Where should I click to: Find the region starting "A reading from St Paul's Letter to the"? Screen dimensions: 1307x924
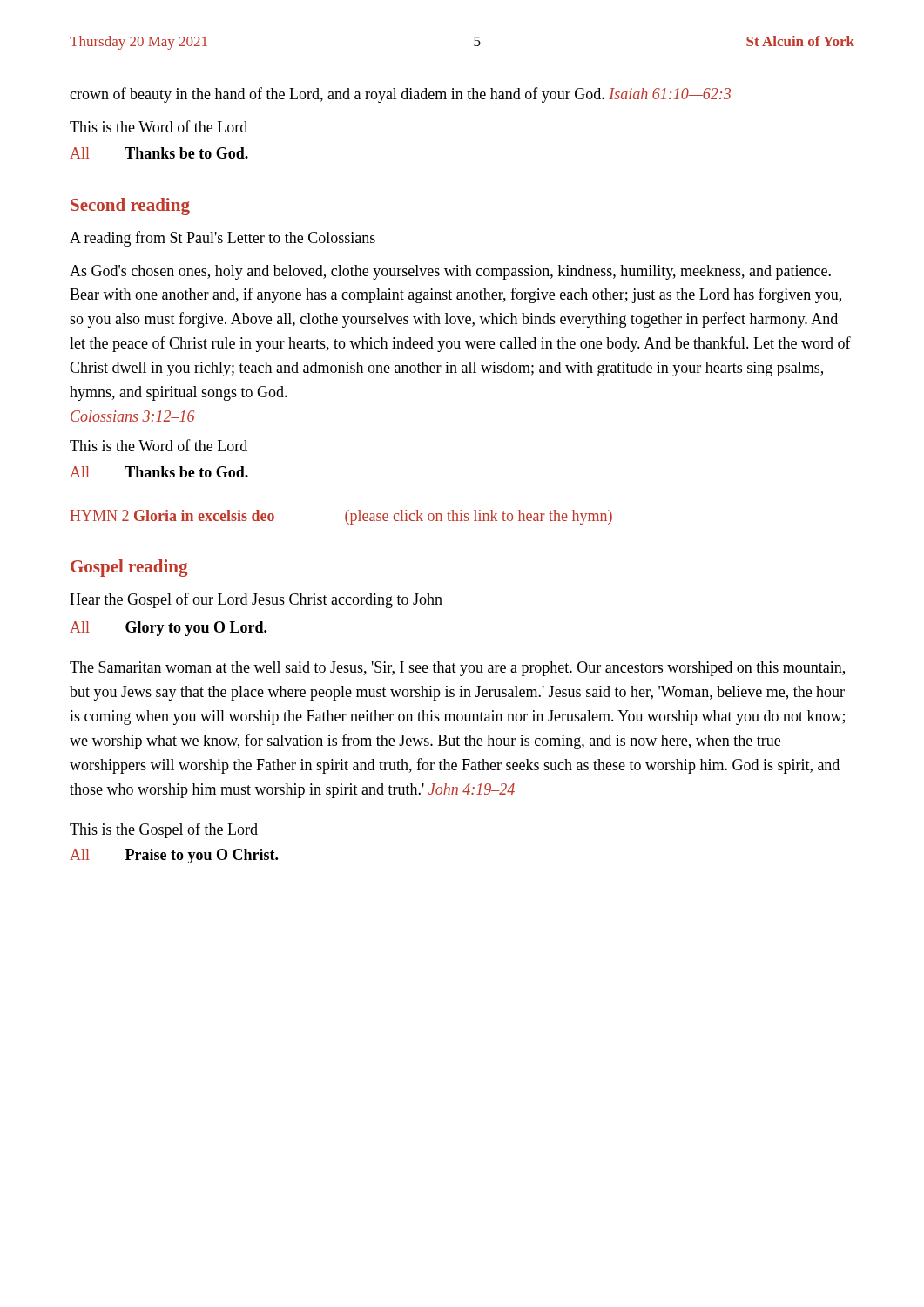[223, 238]
